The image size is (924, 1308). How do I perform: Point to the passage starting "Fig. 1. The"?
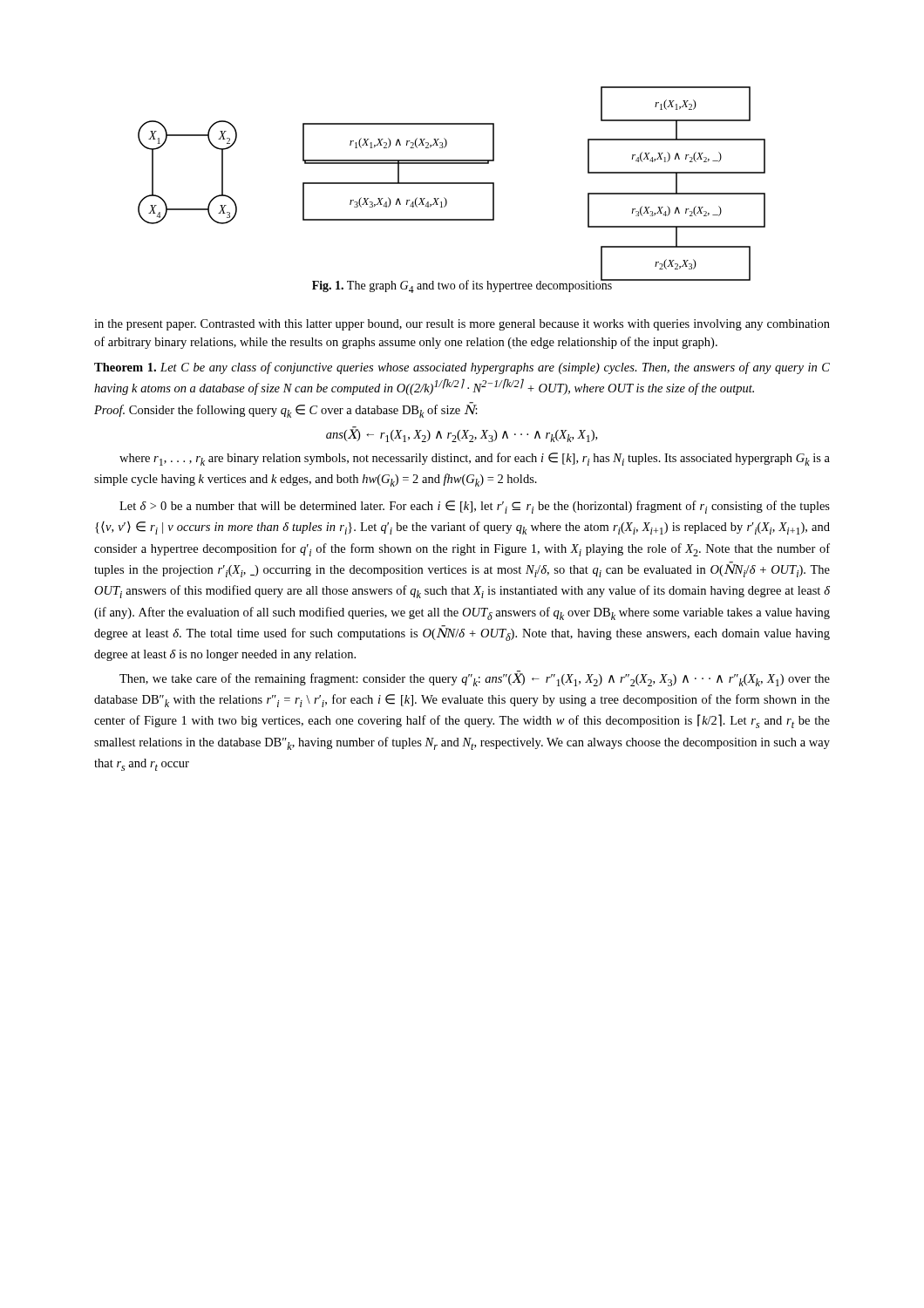click(462, 287)
